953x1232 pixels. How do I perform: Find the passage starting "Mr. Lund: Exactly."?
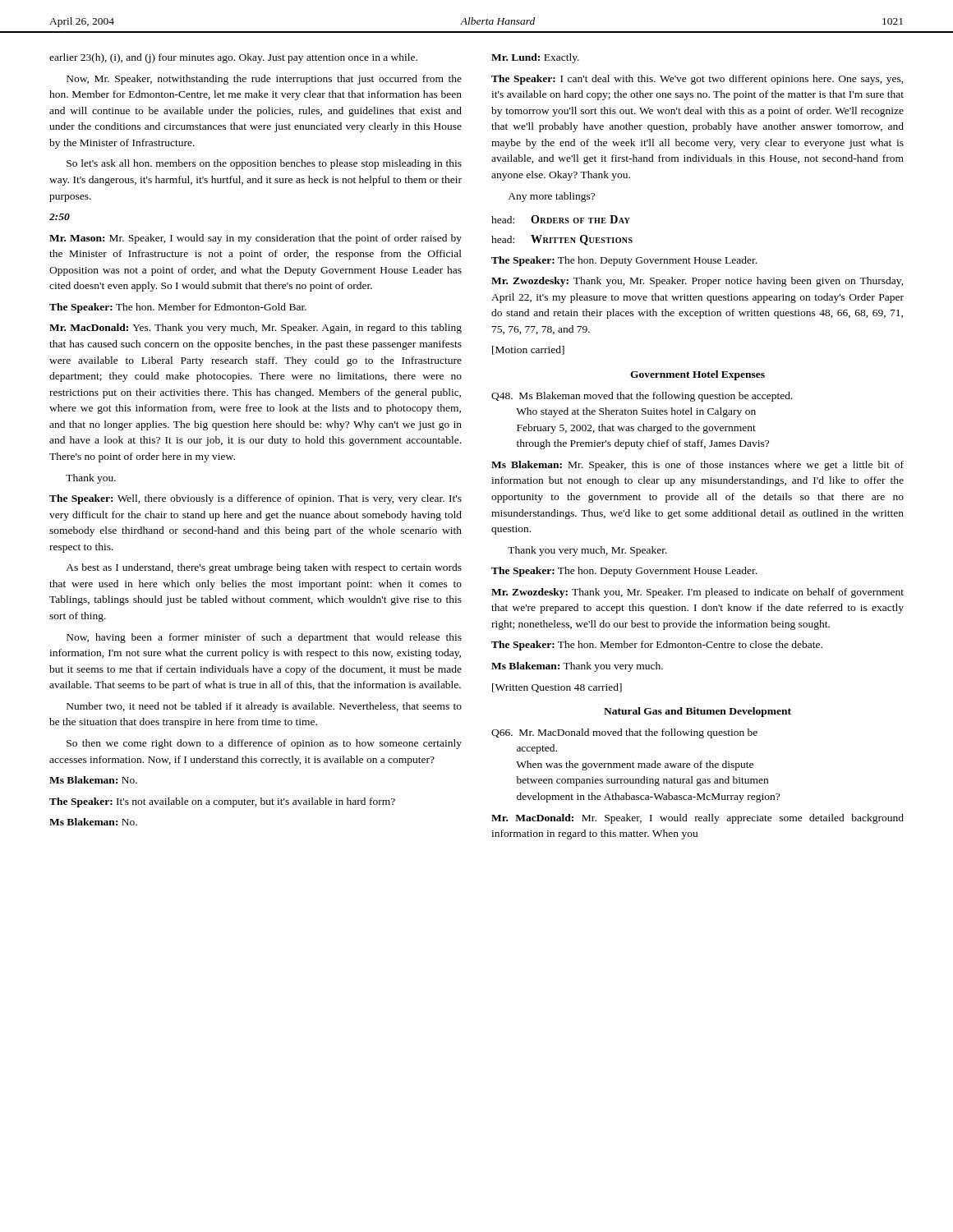pos(535,58)
